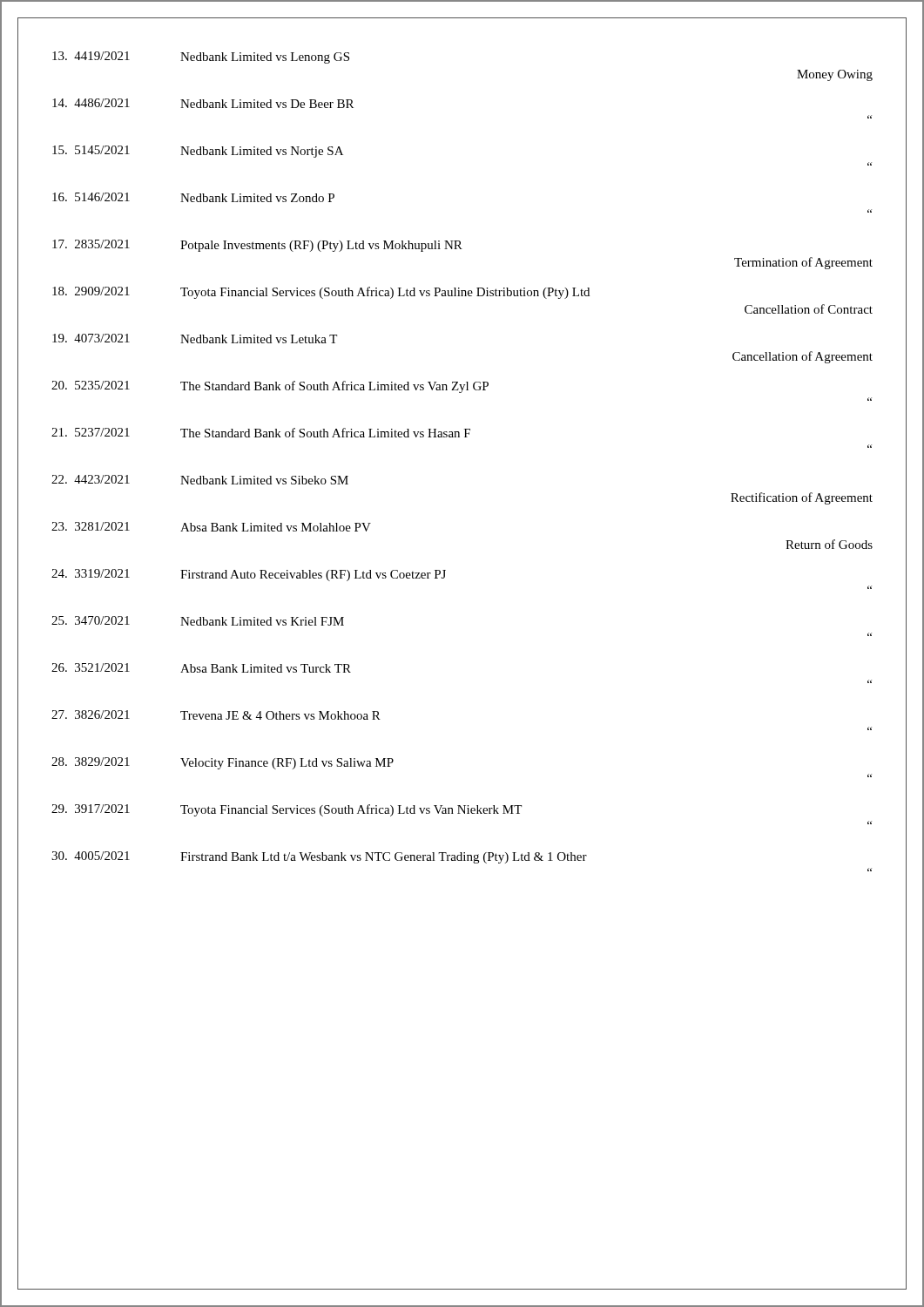Click the passage that begins "23. 3281/2021 Absa"
The image size is (924, 1307).
pyautogui.click(x=211, y=527)
